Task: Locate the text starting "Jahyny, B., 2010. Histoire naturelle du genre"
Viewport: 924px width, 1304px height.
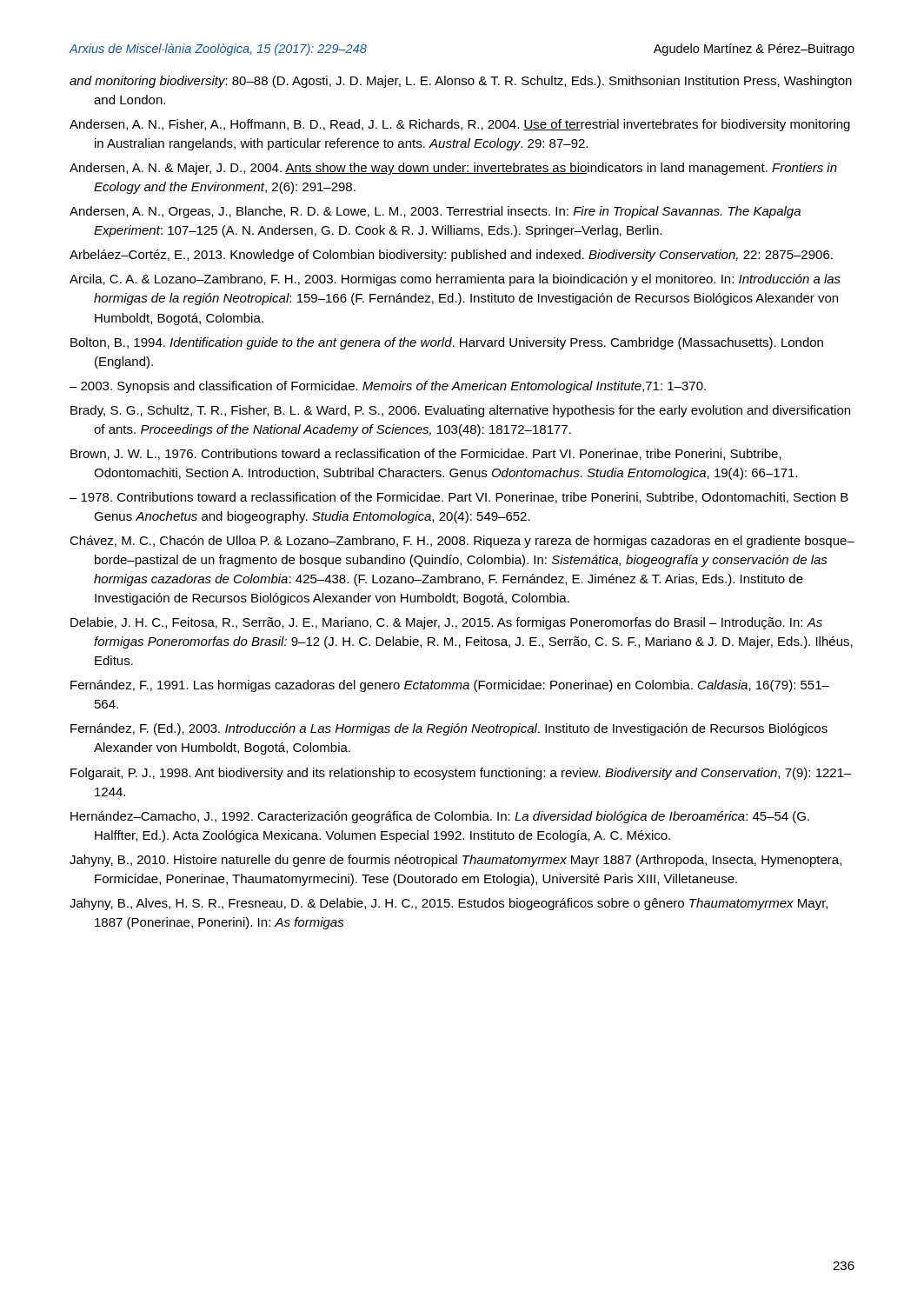Action: (x=456, y=869)
